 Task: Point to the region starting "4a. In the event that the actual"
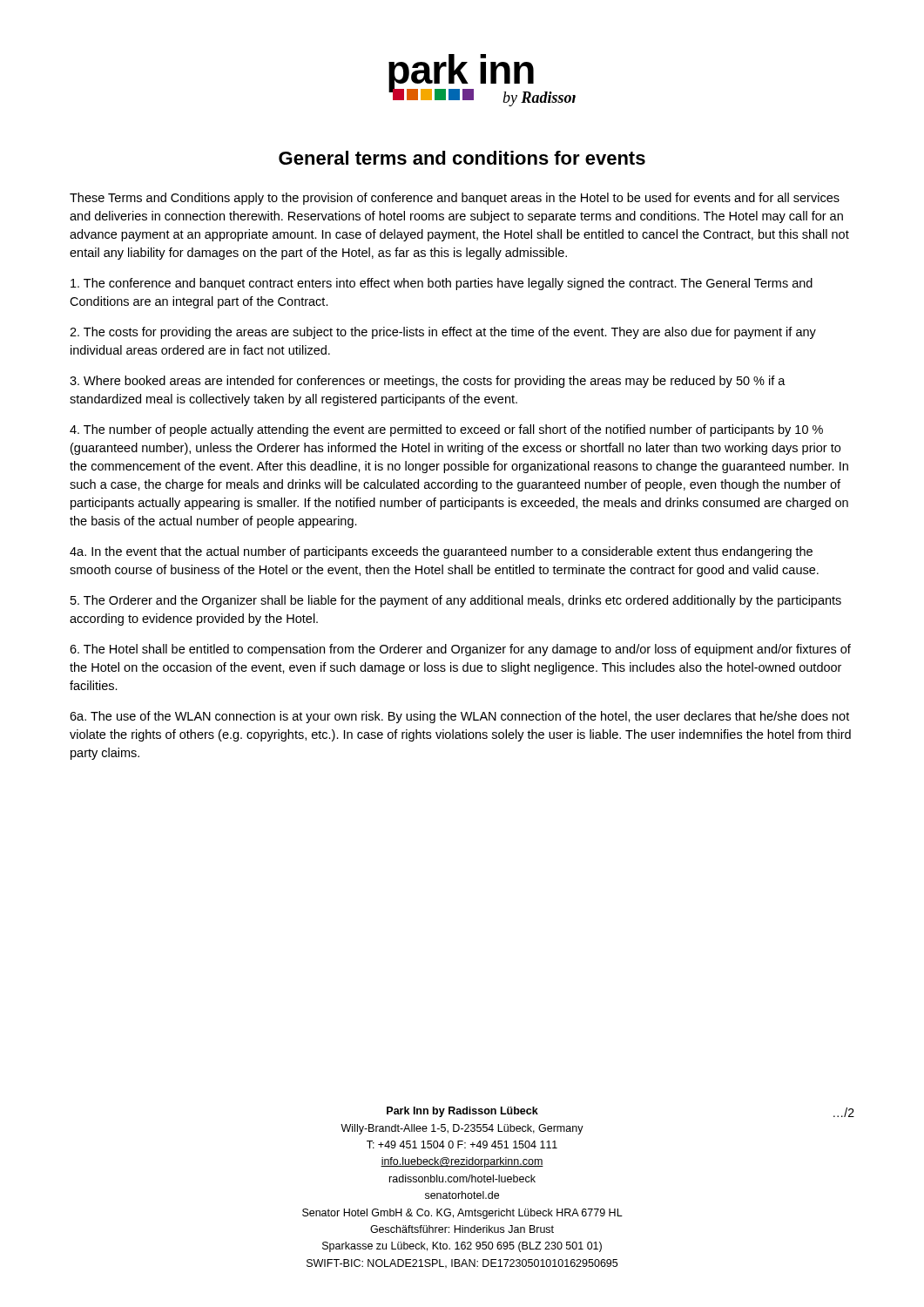445,561
